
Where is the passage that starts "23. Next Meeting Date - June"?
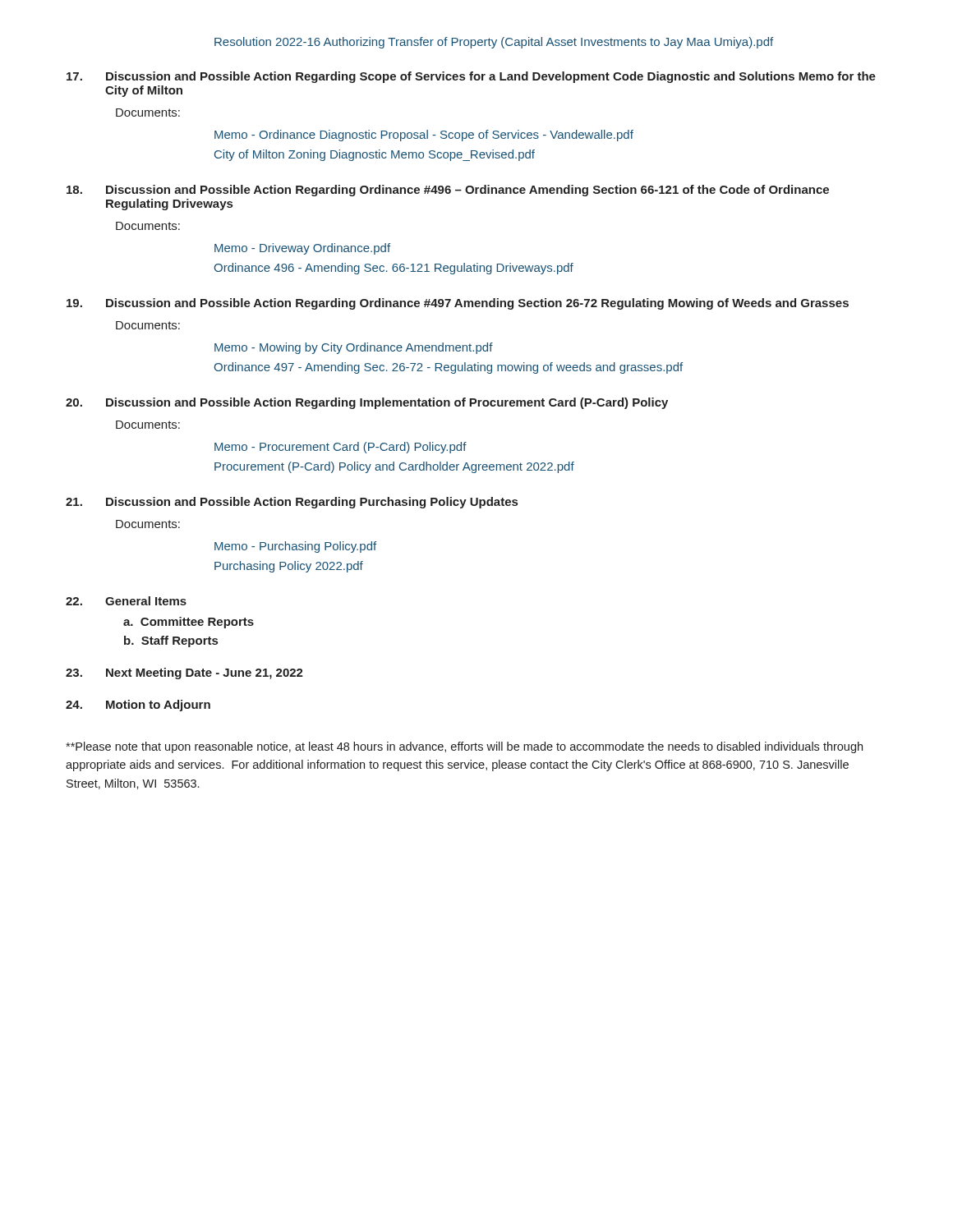tap(184, 673)
